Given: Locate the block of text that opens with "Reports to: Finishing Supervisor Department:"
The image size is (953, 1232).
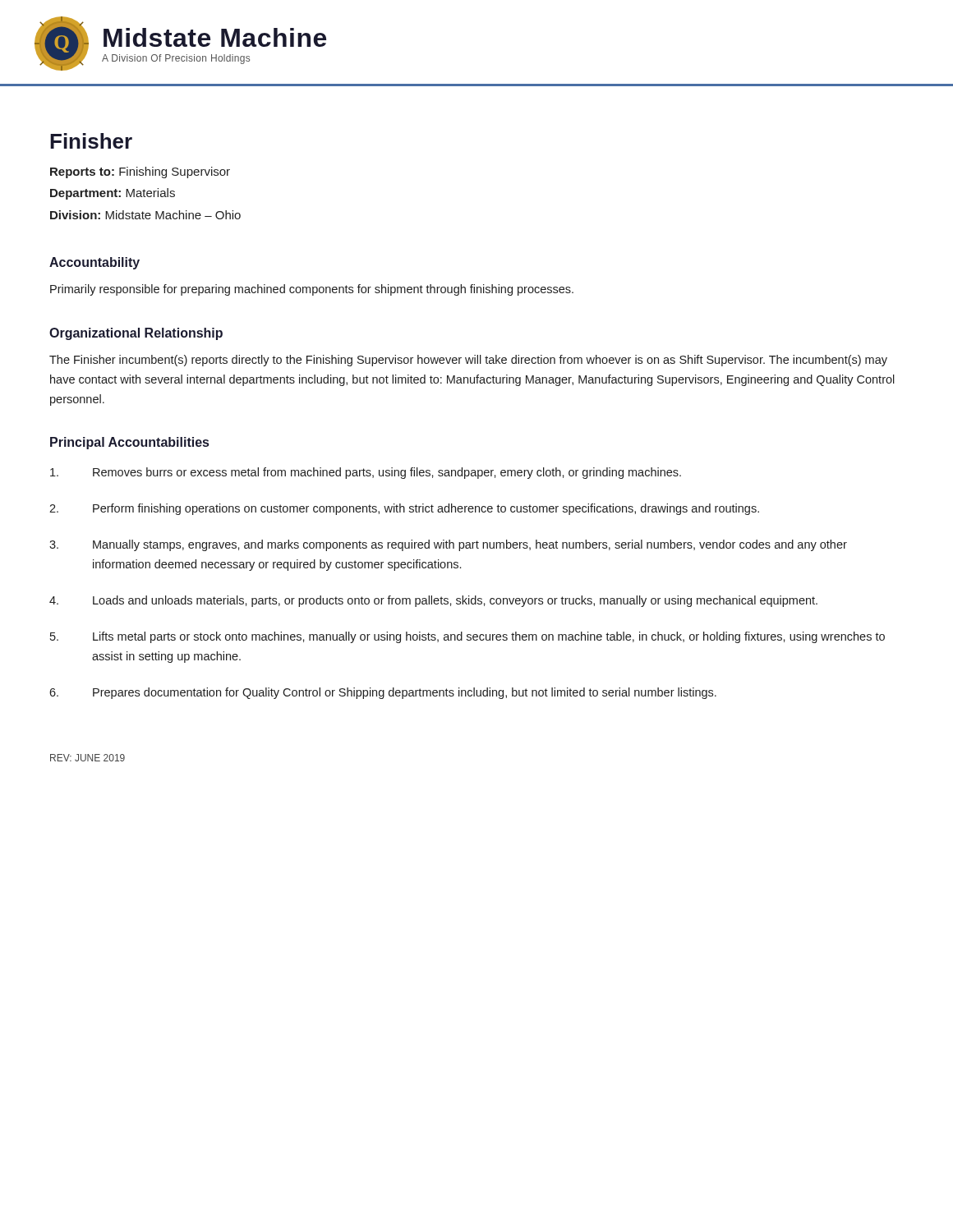Looking at the screenshot, I should [x=145, y=193].
